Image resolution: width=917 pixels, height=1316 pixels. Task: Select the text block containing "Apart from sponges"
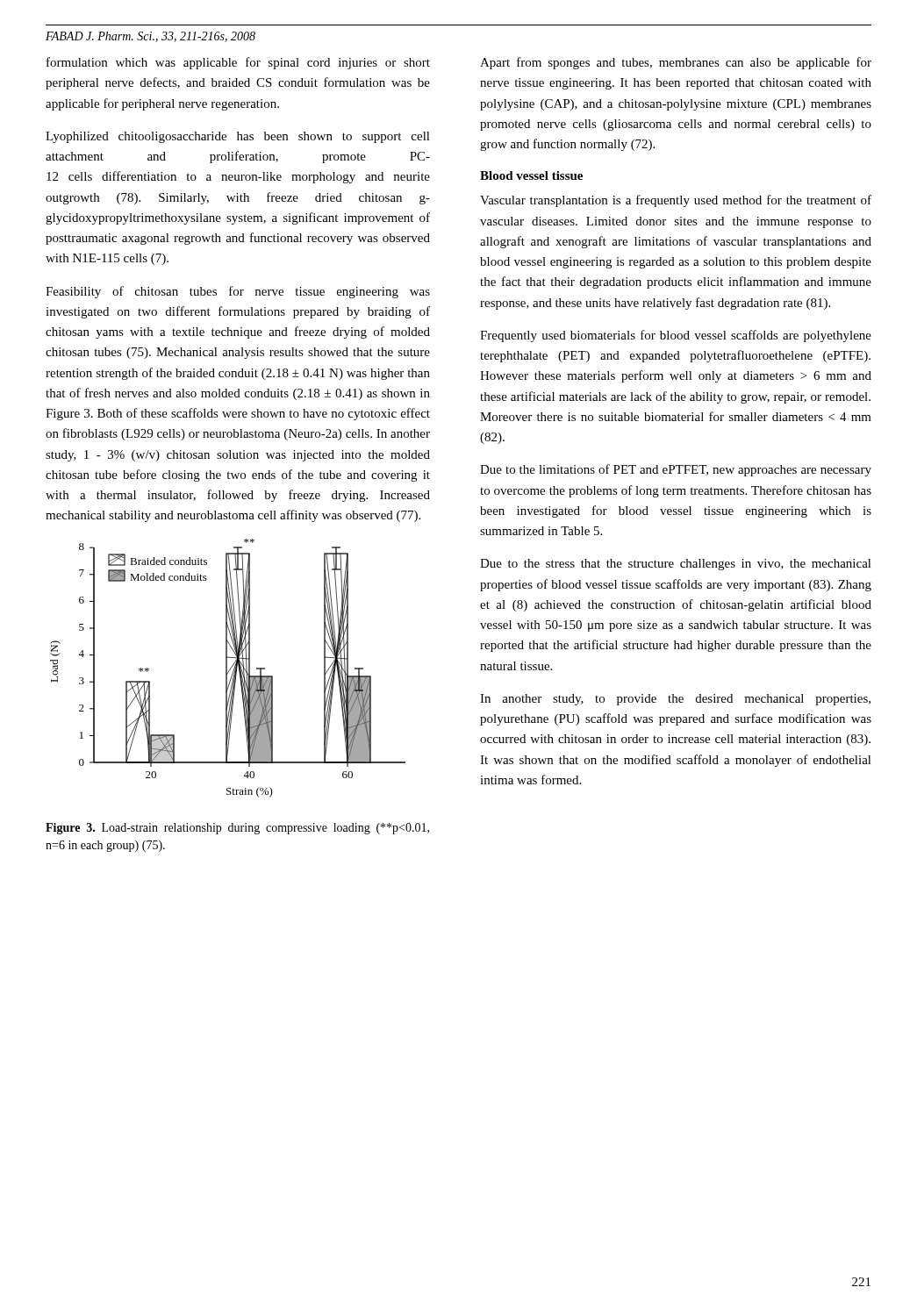tap(676, 103)
